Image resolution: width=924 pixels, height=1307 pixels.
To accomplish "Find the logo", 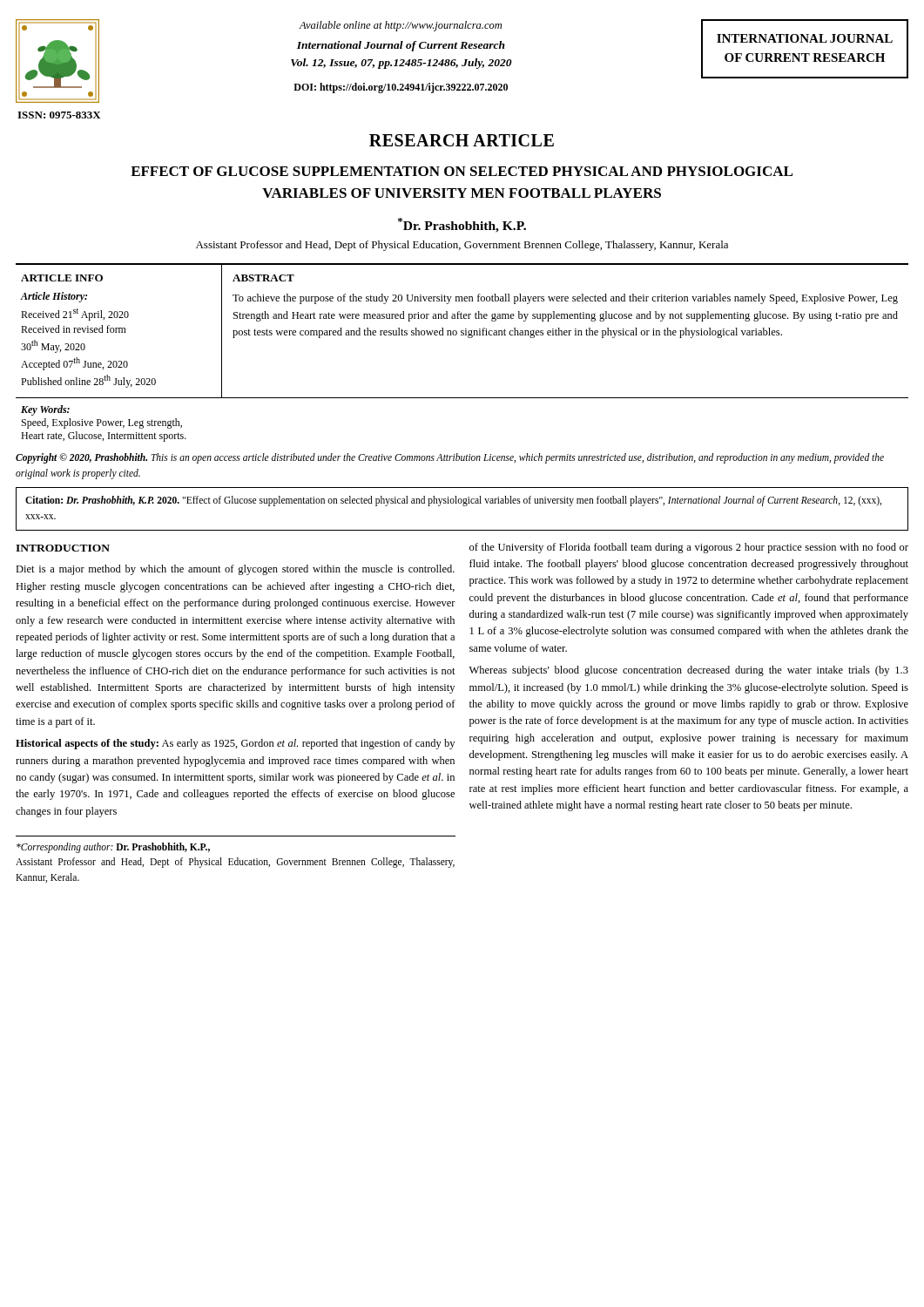I will tap(57, 61).
